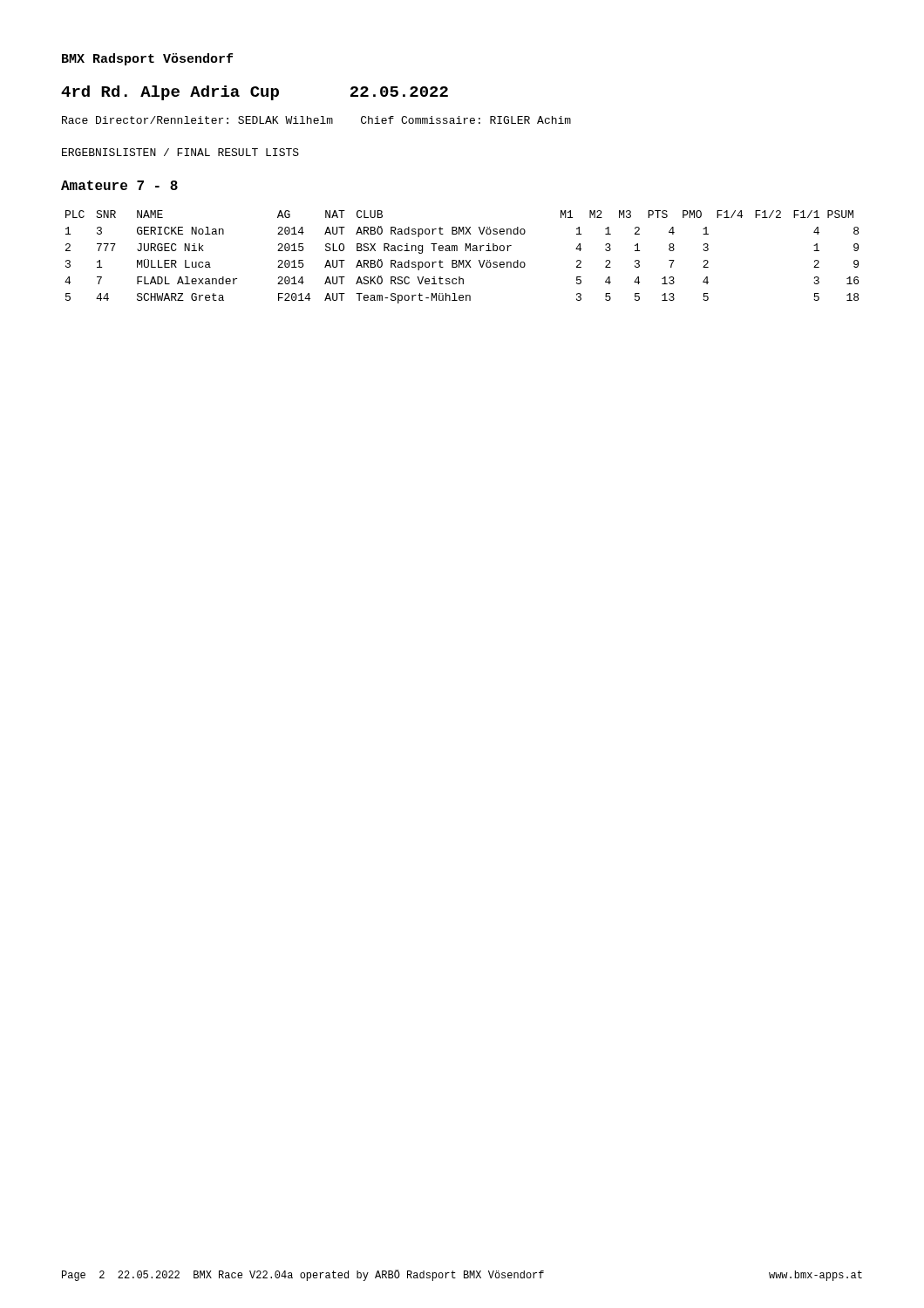
Task: Locate the text "Amateure 7 - 8"
Action: (x=120, y=187)
